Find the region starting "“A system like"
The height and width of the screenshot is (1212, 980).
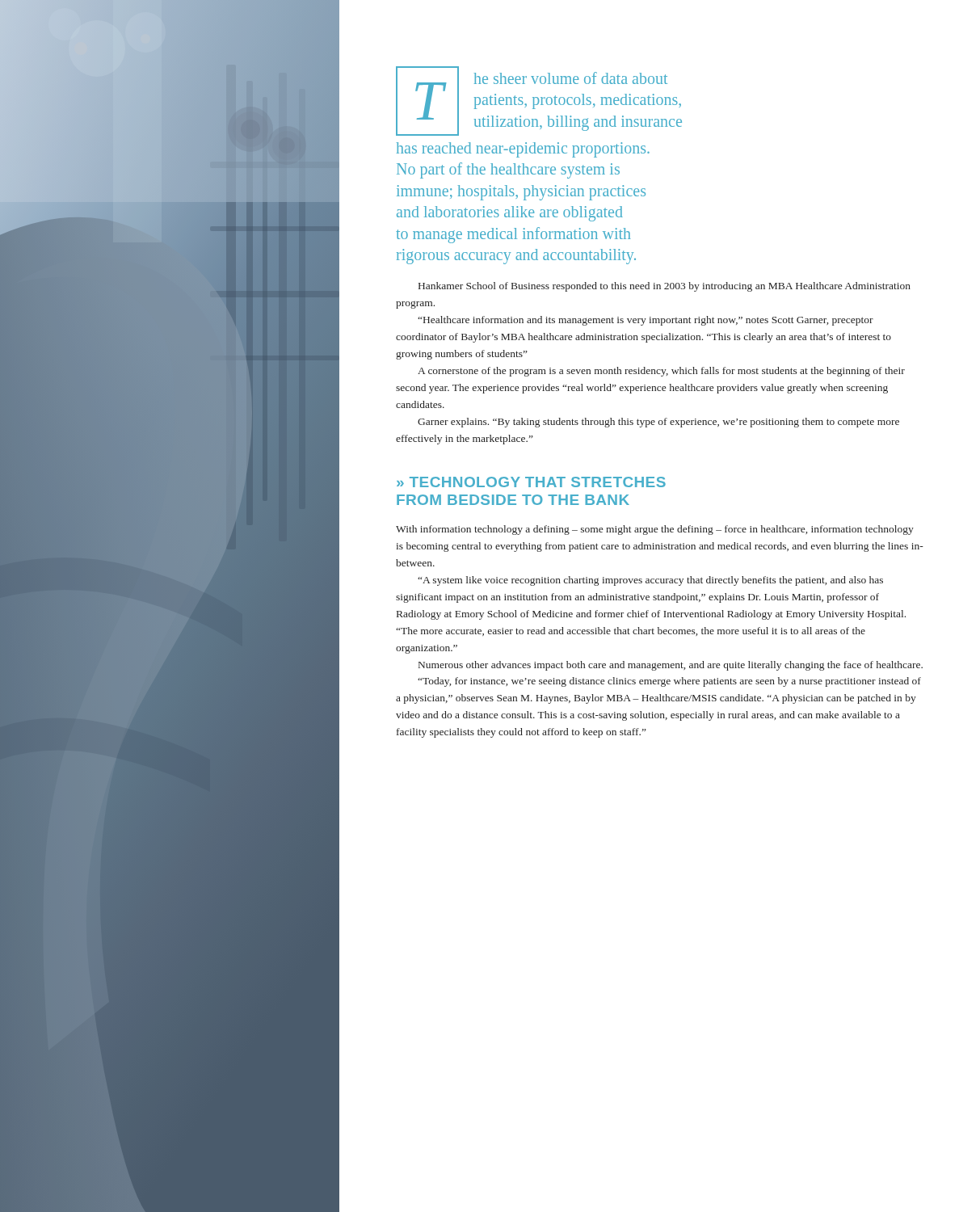651,614
